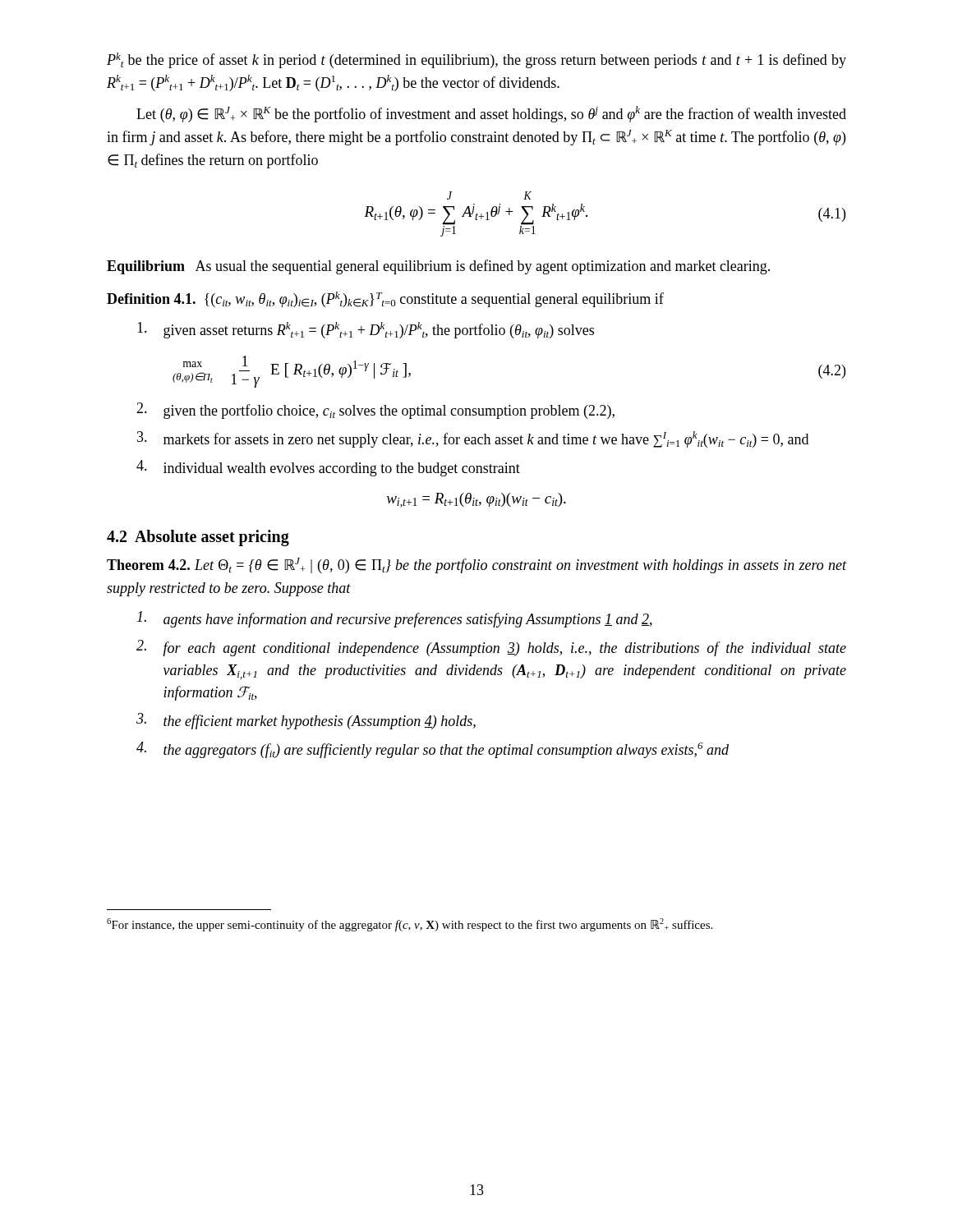This screenshot has height=1232, width=953.
Task: Navigate to the passage starting "4. the aggregators (fit) are sufficiently"
Action: (x=476, y=750)
